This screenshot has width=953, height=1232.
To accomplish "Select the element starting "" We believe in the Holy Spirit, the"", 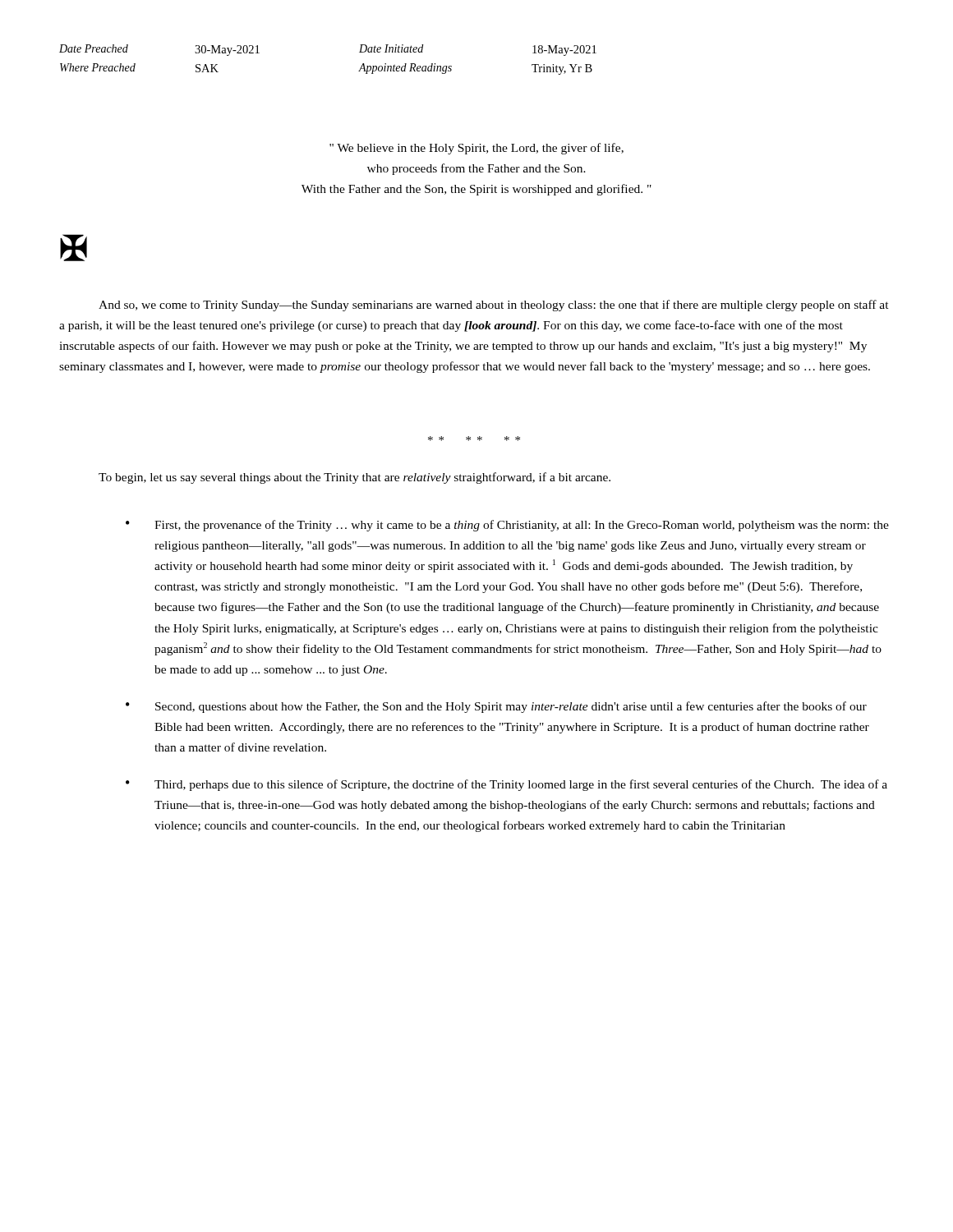I will [476, 168].
